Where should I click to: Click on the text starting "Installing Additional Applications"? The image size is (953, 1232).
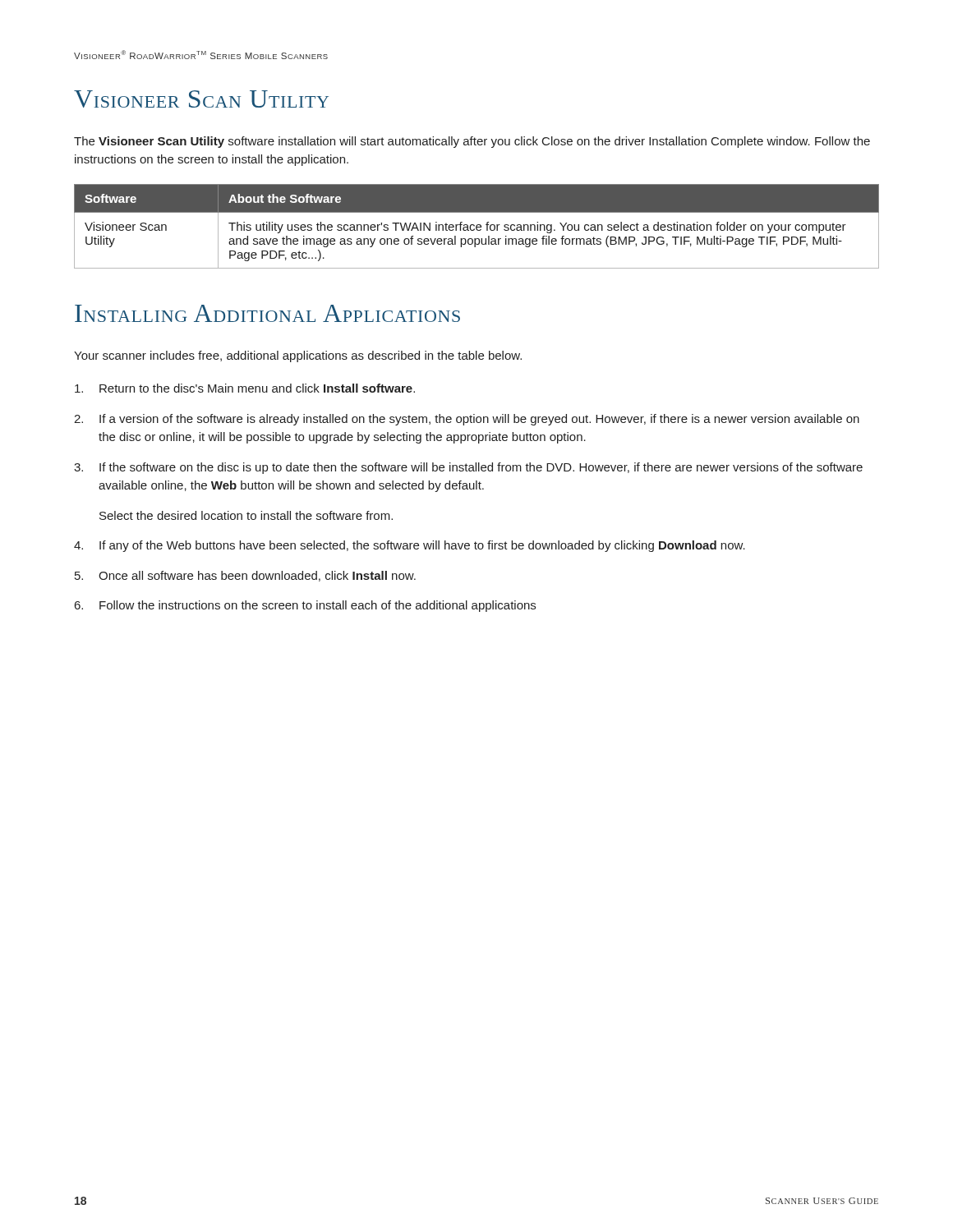(268, 313)
